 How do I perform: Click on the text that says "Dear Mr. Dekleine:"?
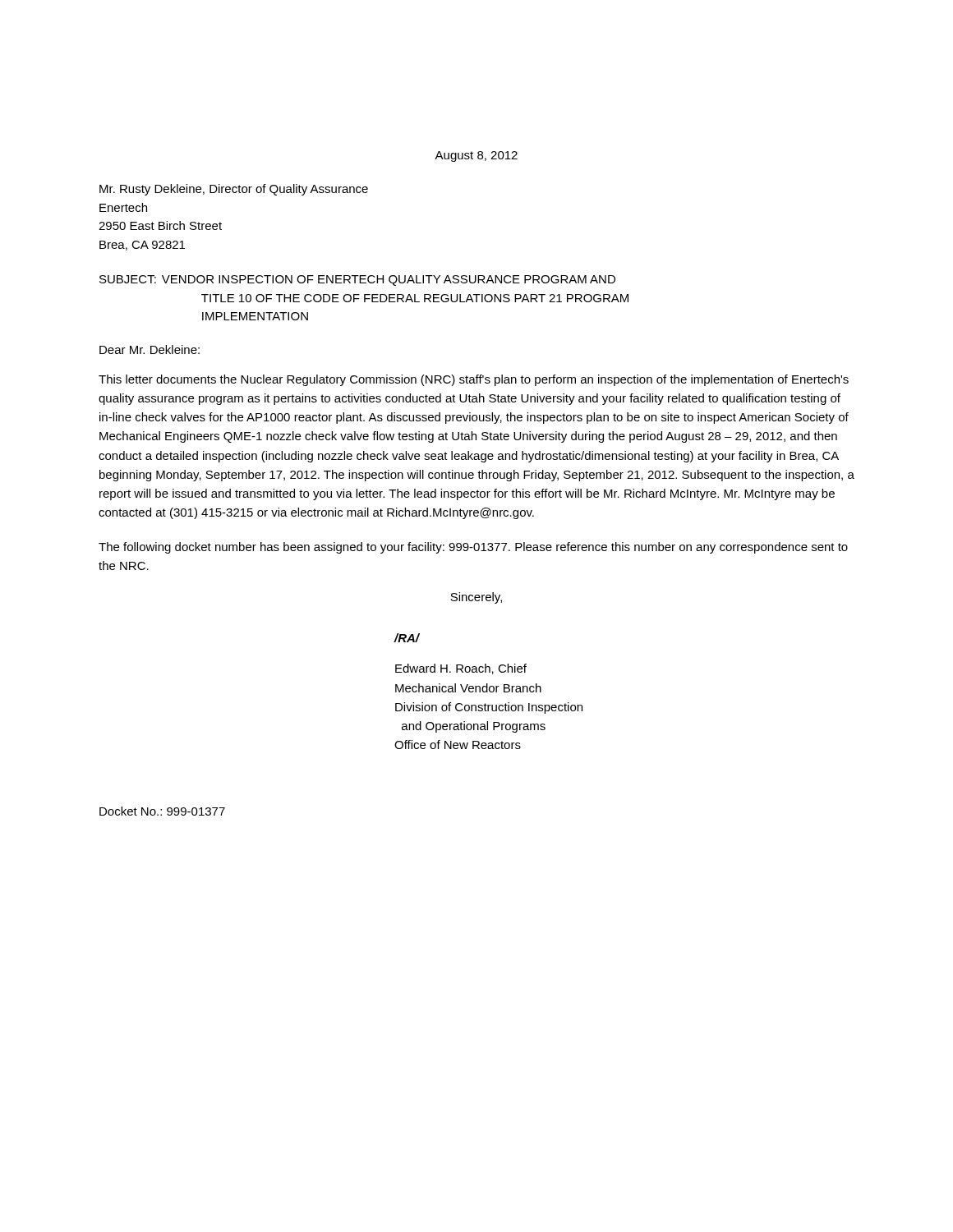click(150, 349)
